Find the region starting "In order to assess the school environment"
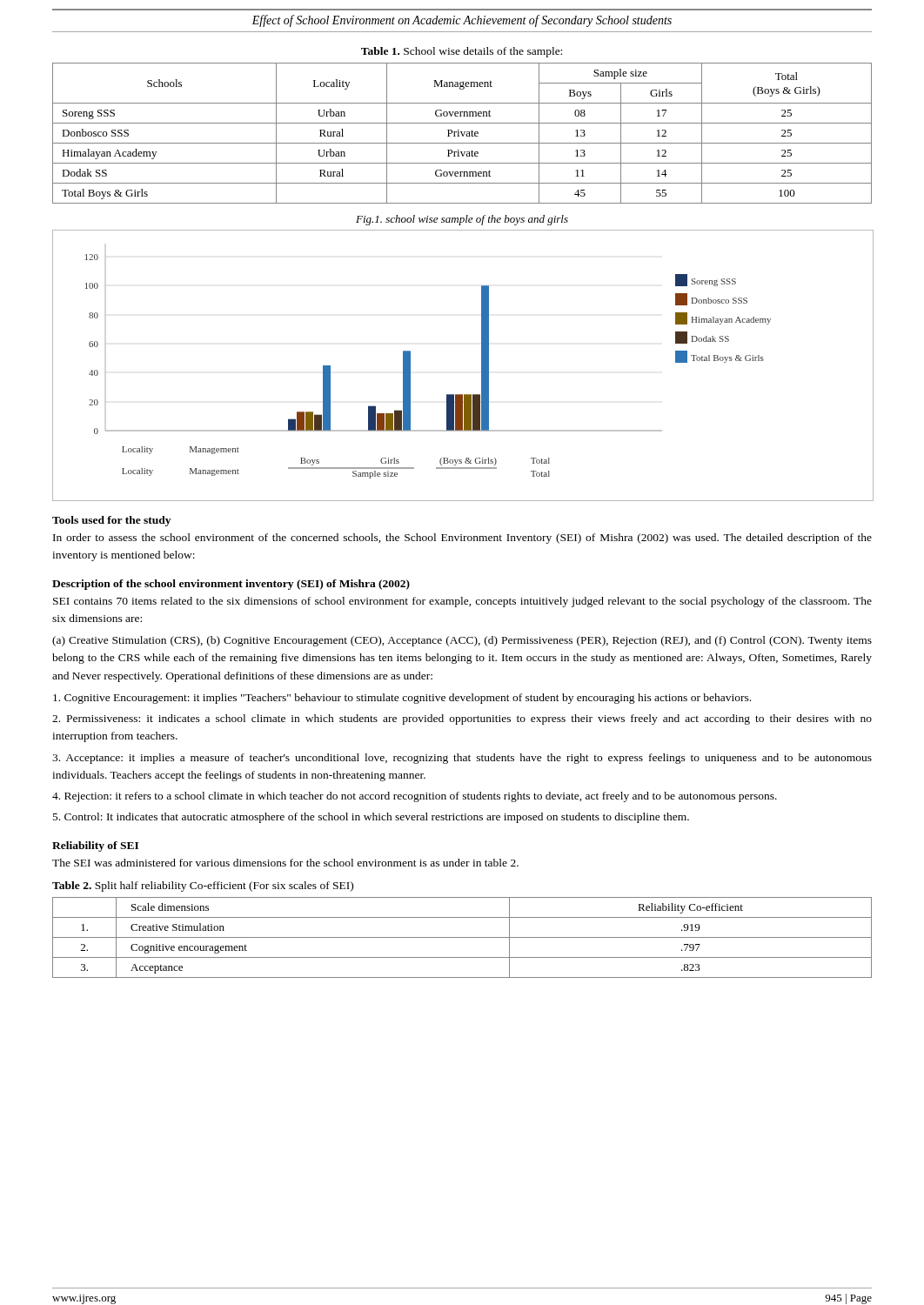Viewport: 924px width, 1305px height. (x=462, y=546)
